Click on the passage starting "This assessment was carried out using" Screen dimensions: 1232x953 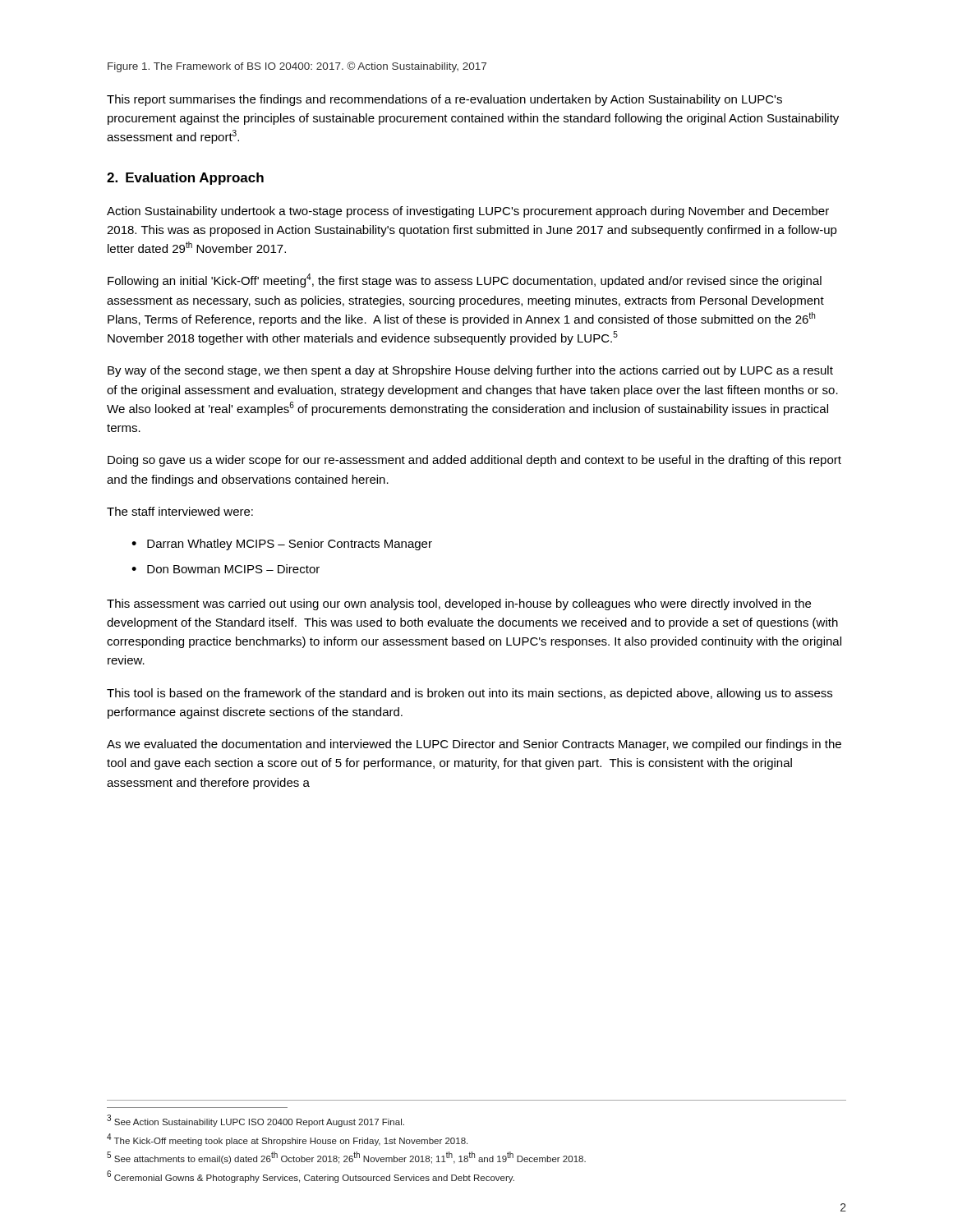pos(474,632)
